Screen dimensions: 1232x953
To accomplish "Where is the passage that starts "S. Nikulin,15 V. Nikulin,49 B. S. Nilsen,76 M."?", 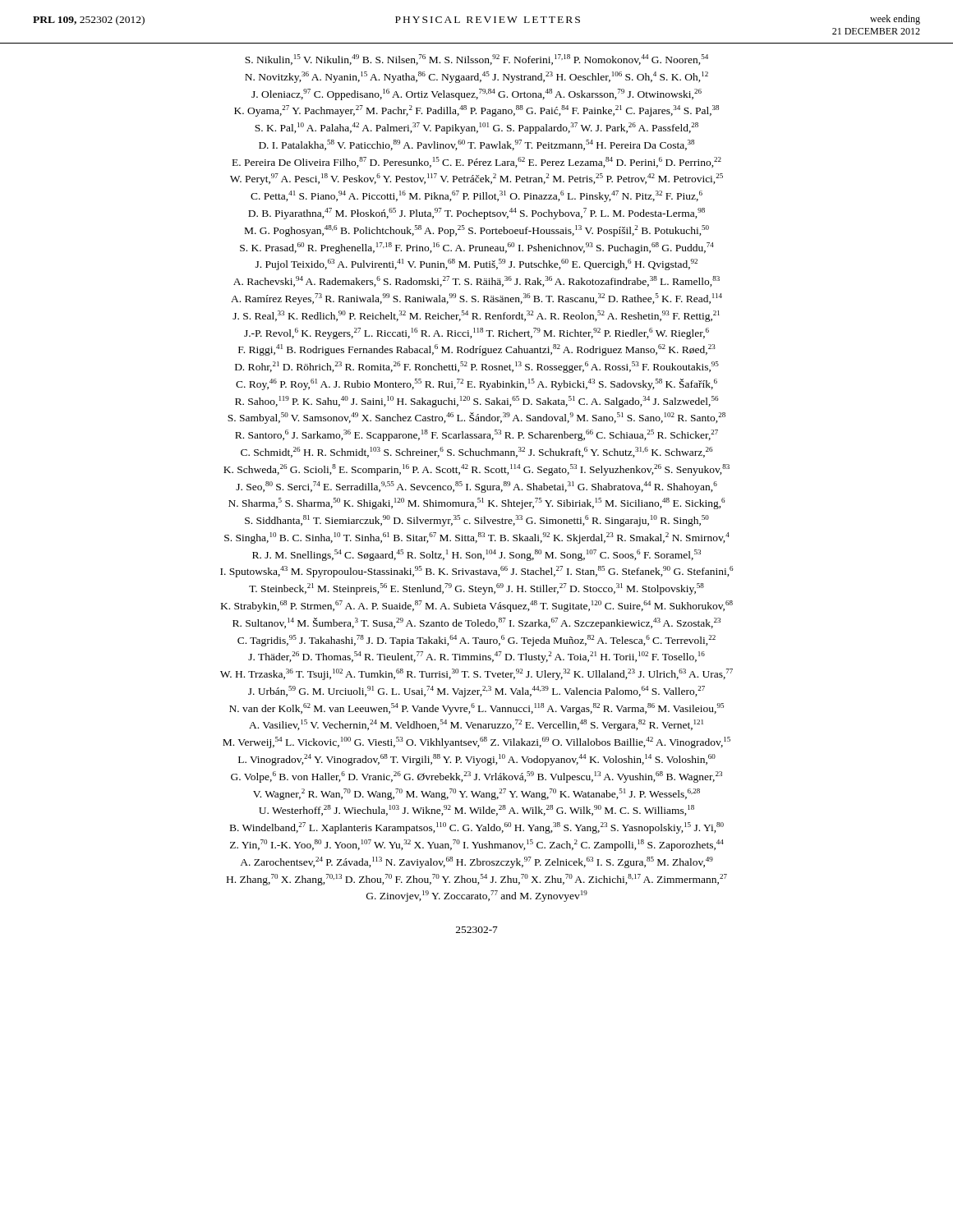I will (476, 477).
